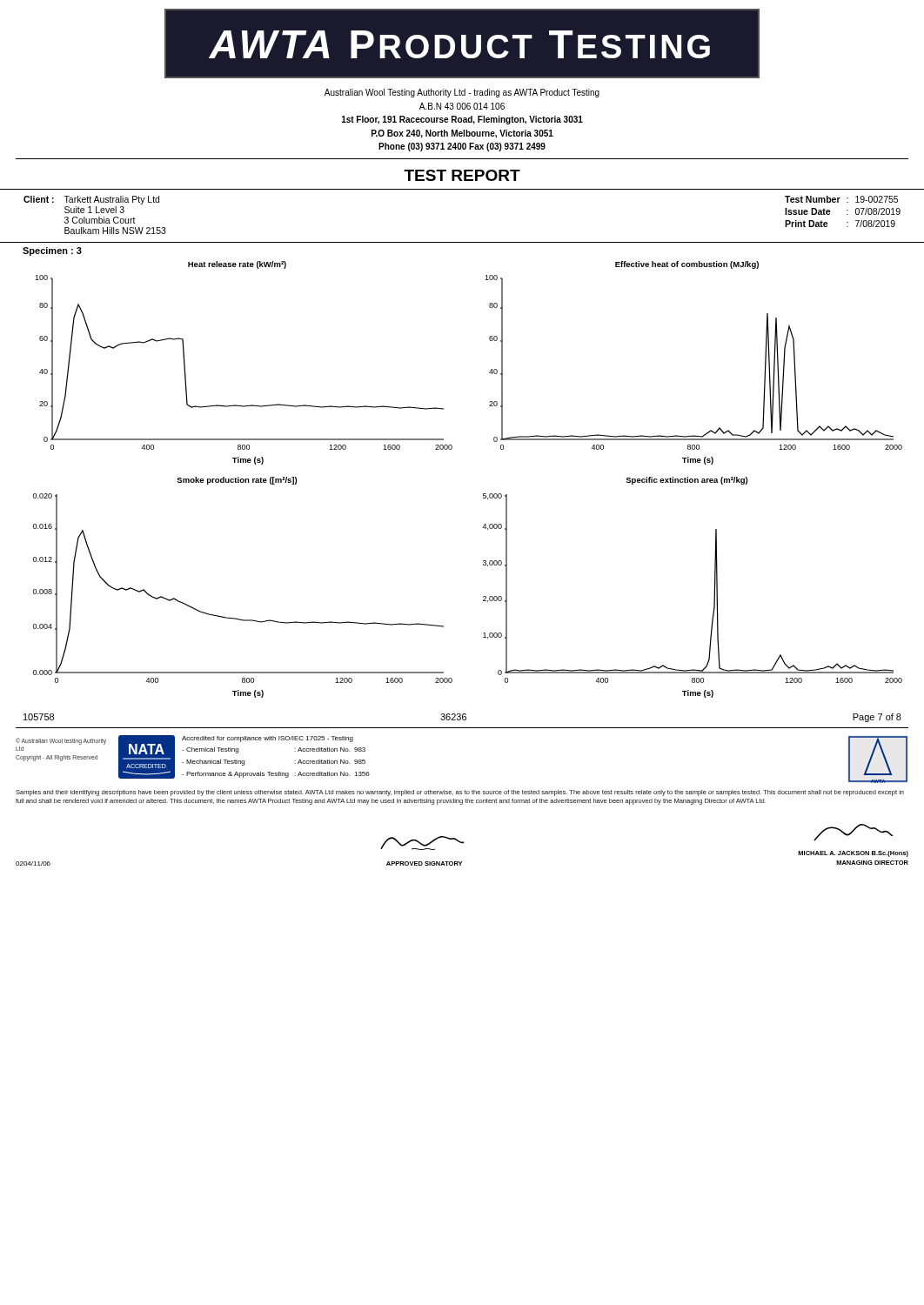Select the text containing "APPROVED SIGNATORY"

[424, 864]
